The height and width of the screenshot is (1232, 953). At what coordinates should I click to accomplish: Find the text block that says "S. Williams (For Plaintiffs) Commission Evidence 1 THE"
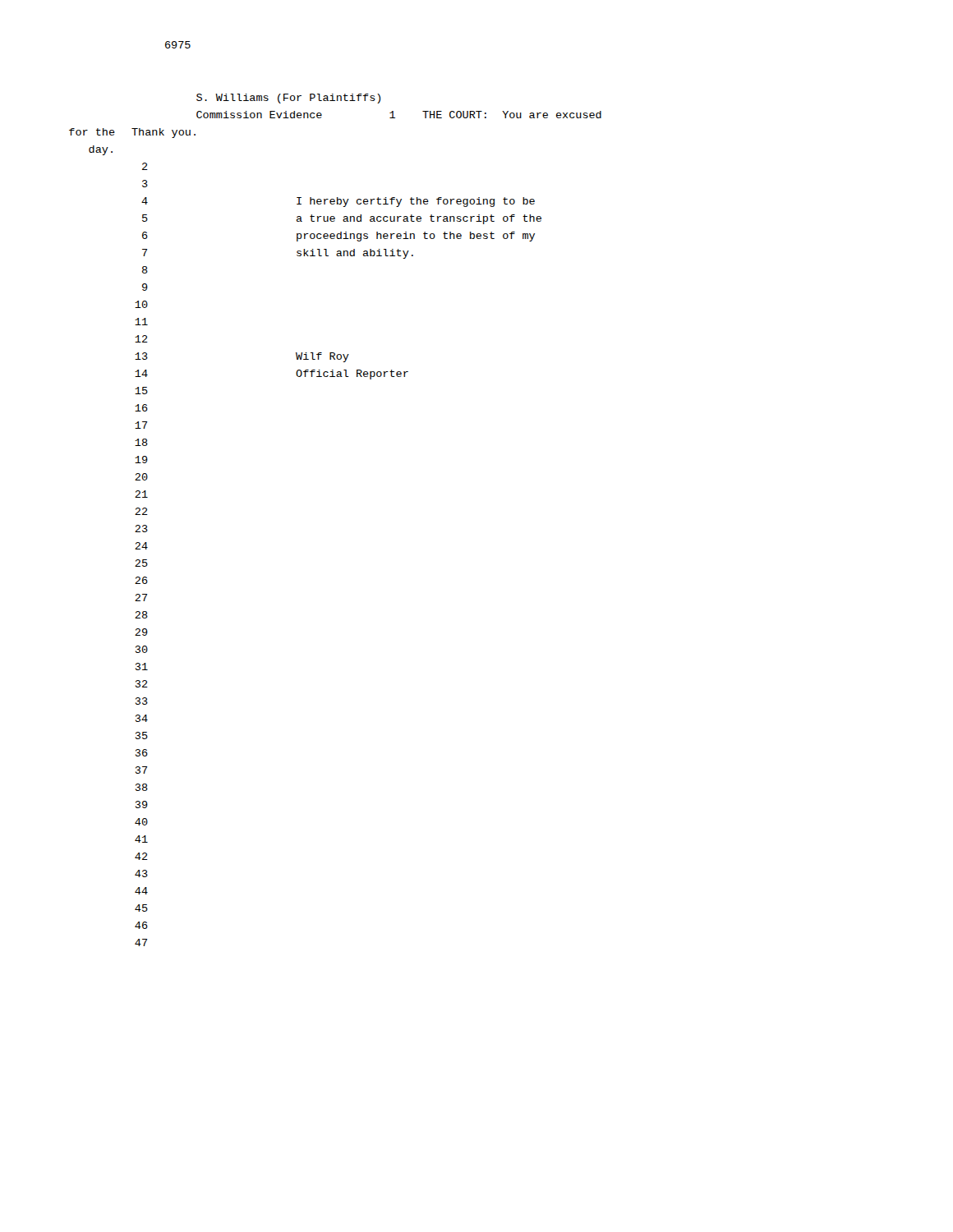(288, 99)
